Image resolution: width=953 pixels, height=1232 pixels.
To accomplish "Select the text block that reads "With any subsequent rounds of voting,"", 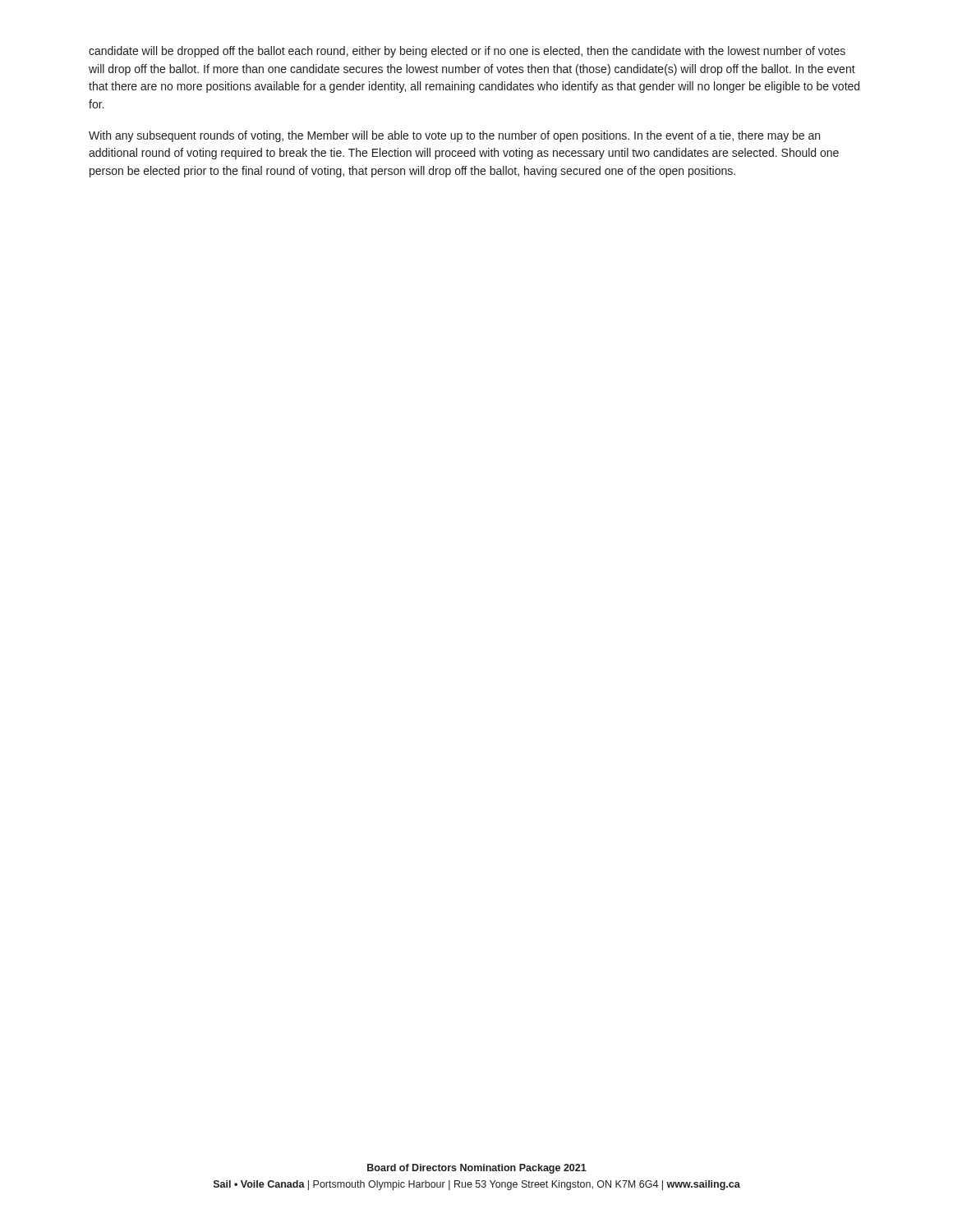I will pyautogui.click(x=464, y=153).
